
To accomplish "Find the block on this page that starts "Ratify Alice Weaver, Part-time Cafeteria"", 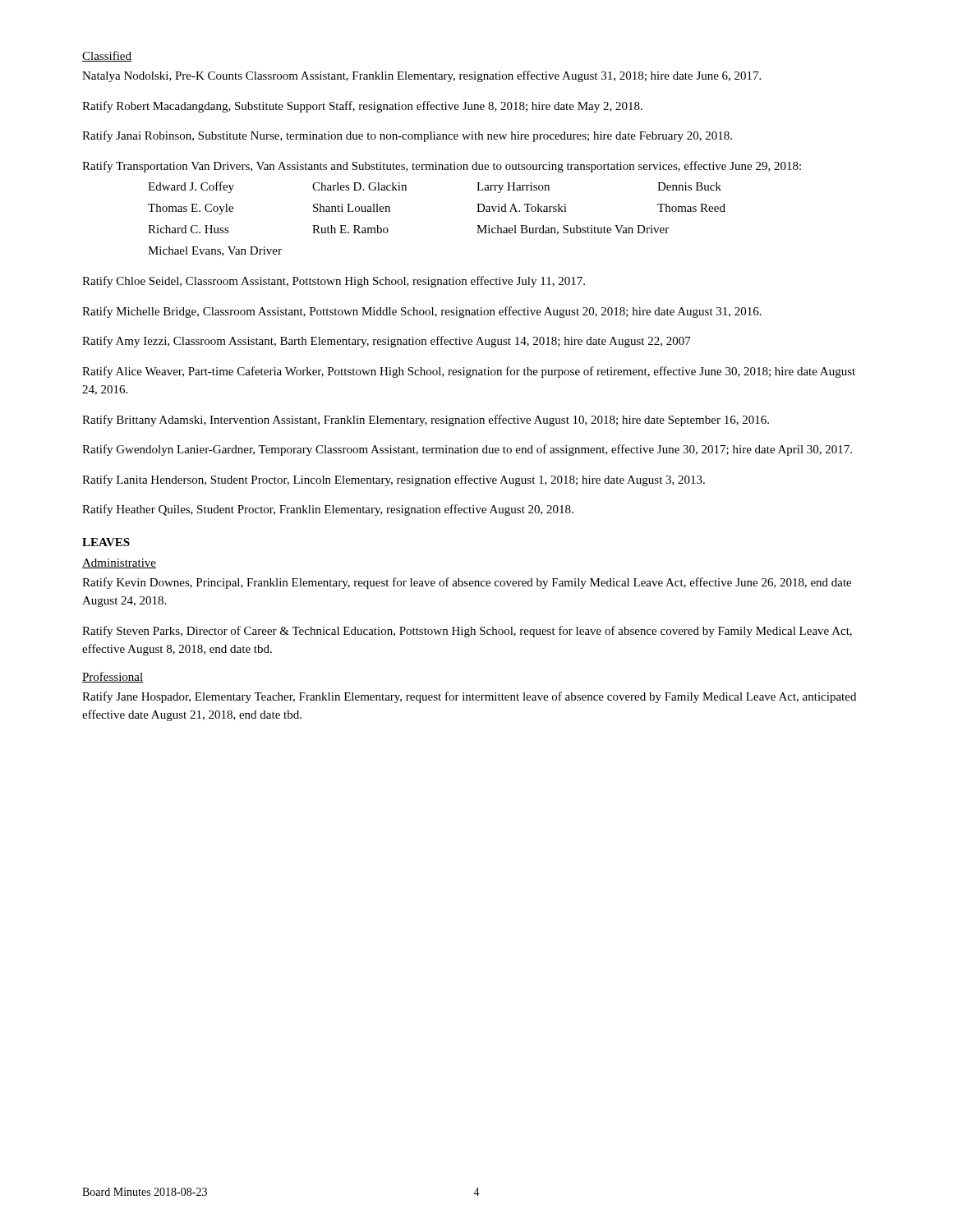I will click(476, 380).
